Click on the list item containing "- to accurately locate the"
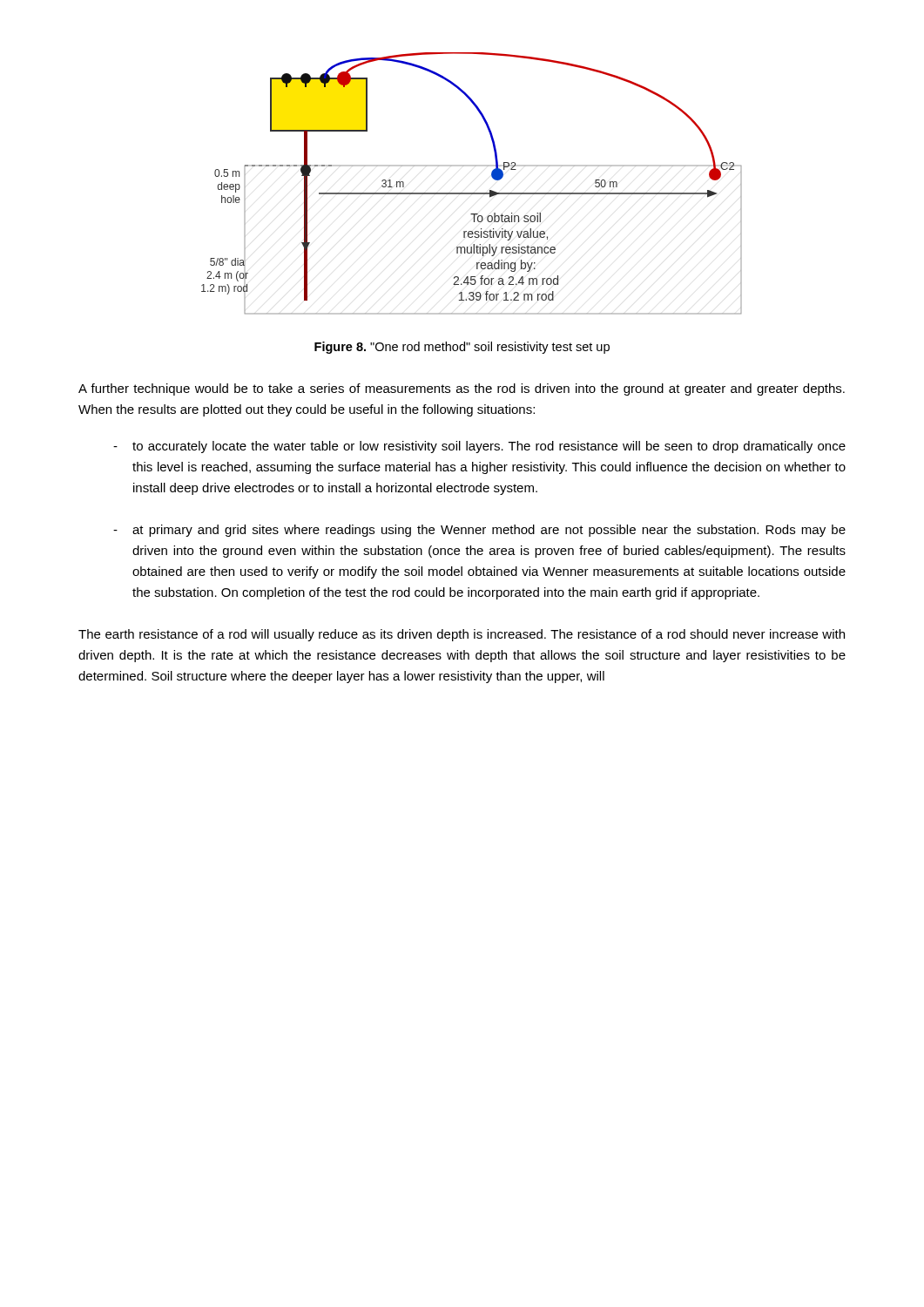The image size is (924, 1307). tap(479, 467)
